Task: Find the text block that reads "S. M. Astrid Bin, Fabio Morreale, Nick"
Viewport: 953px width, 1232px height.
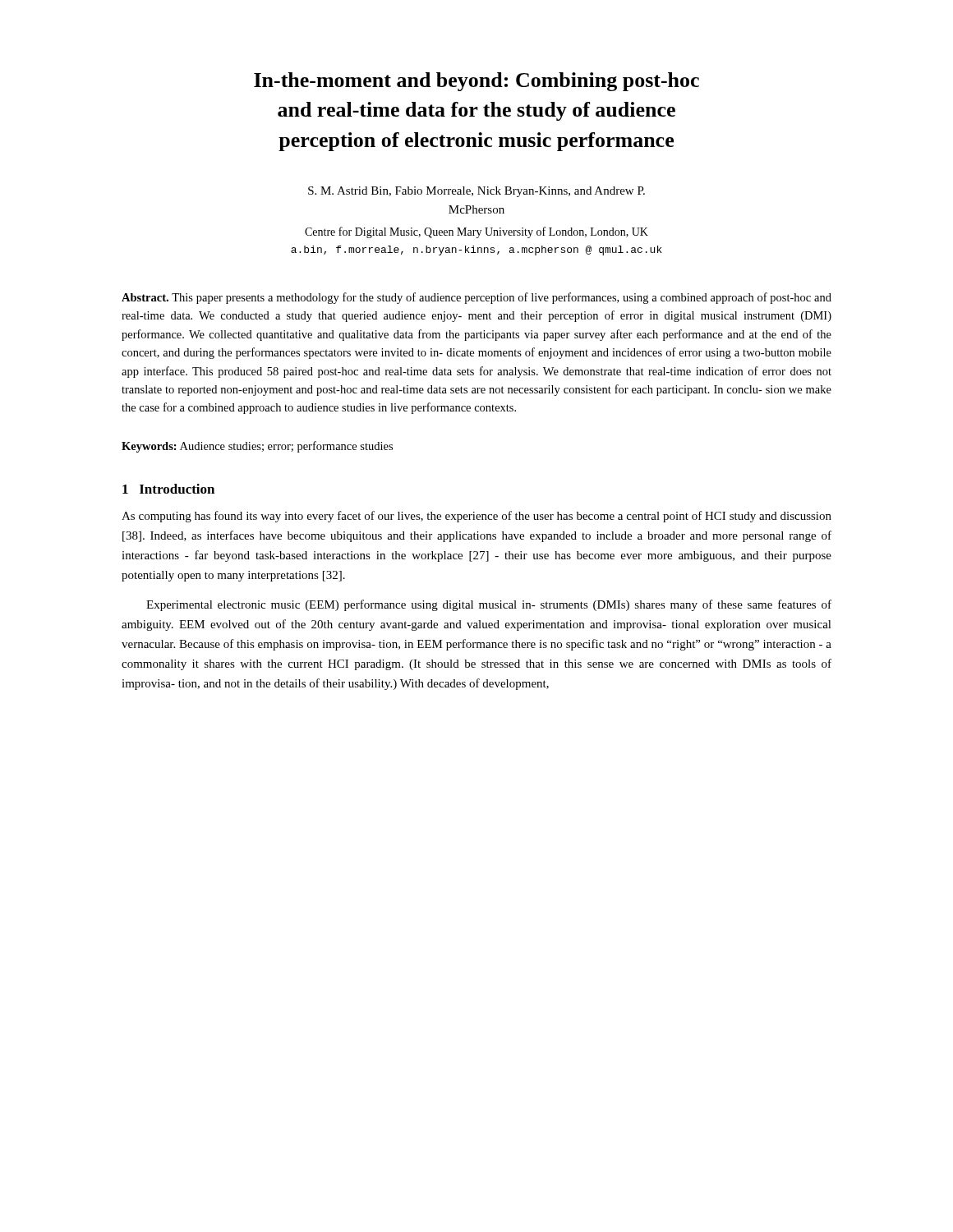Action: click(476, 200)
